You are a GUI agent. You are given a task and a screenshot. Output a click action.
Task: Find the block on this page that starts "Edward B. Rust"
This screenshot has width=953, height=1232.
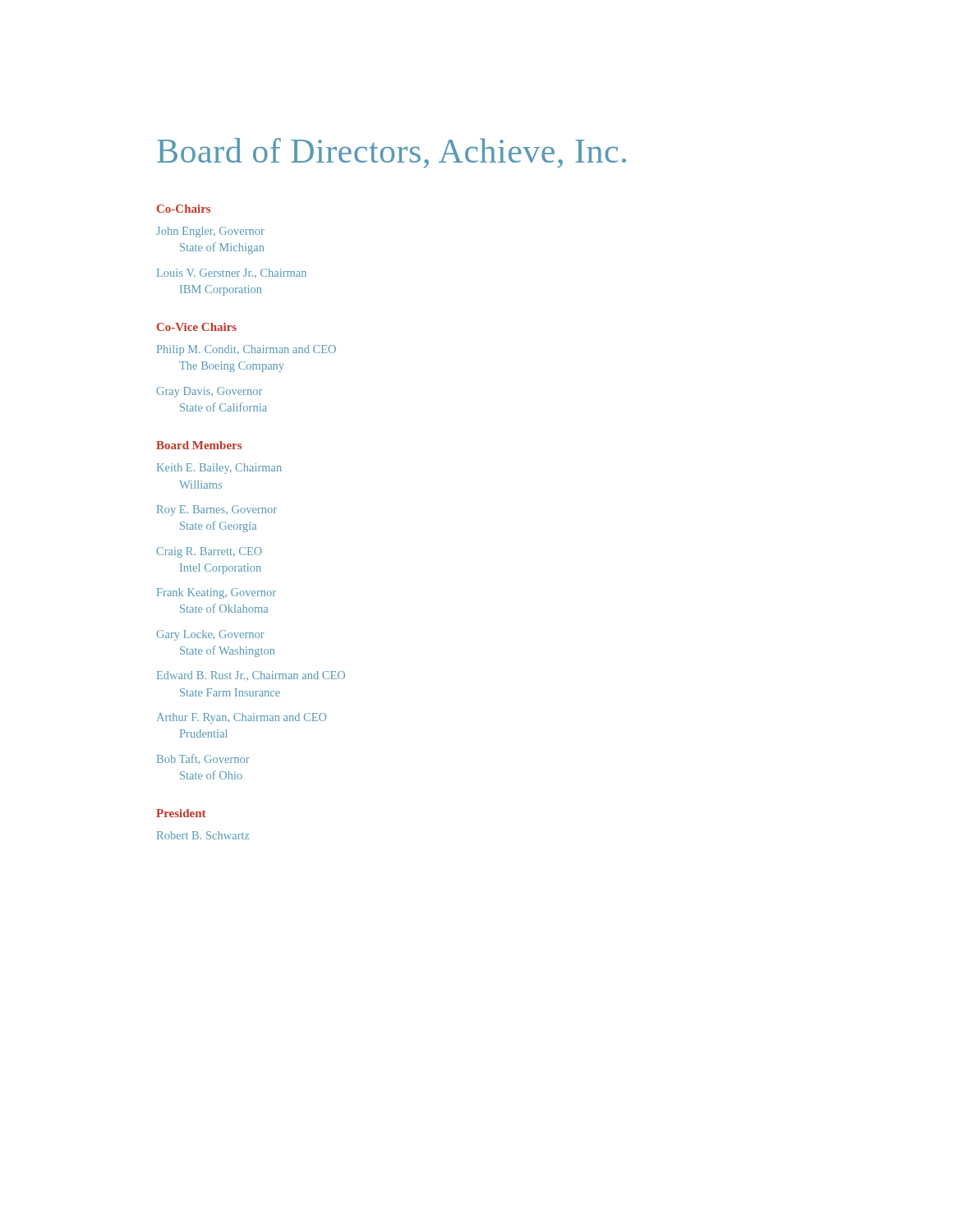tap(251, 676)
